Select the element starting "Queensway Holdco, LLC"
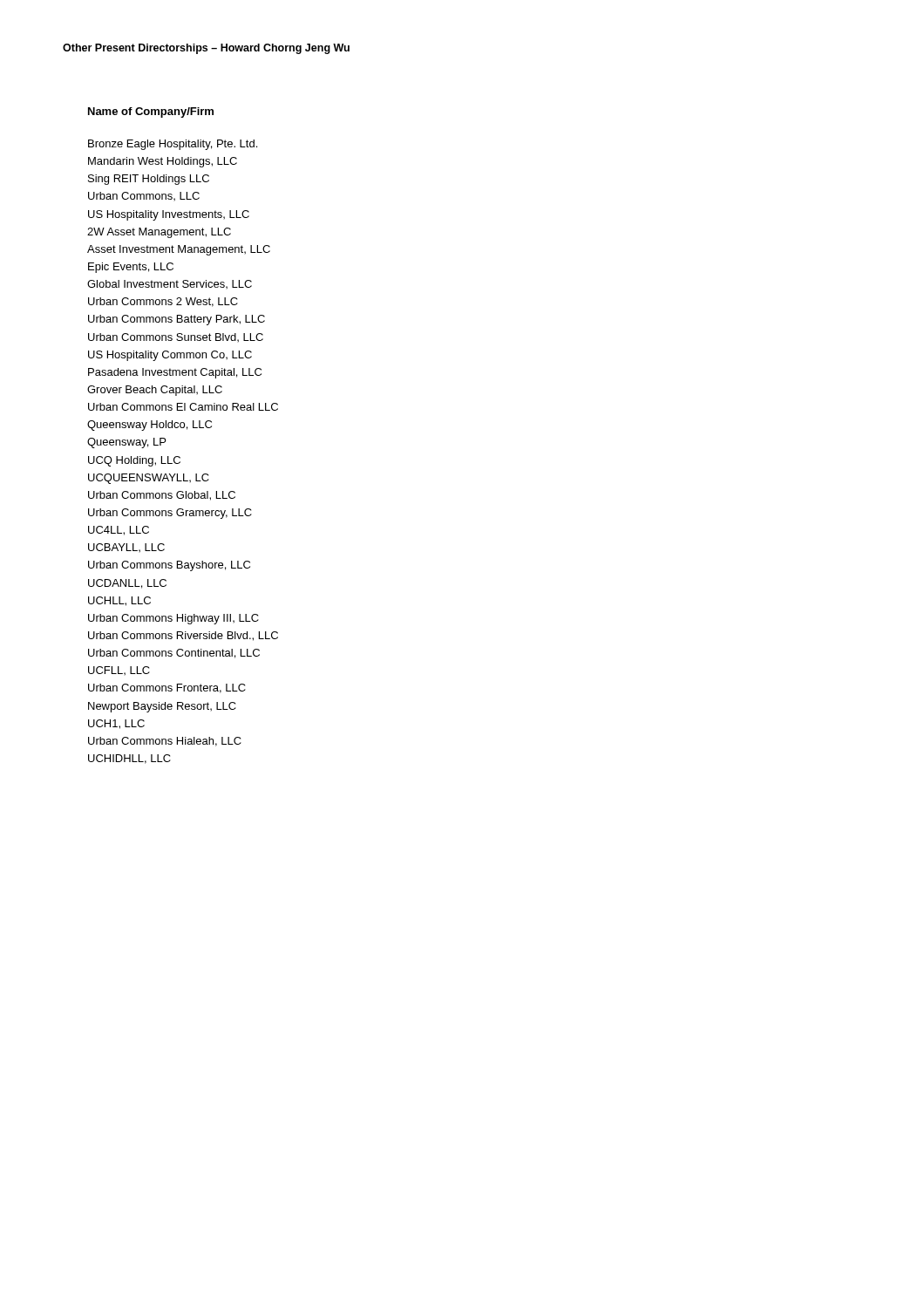 click(x=150, y=424)
